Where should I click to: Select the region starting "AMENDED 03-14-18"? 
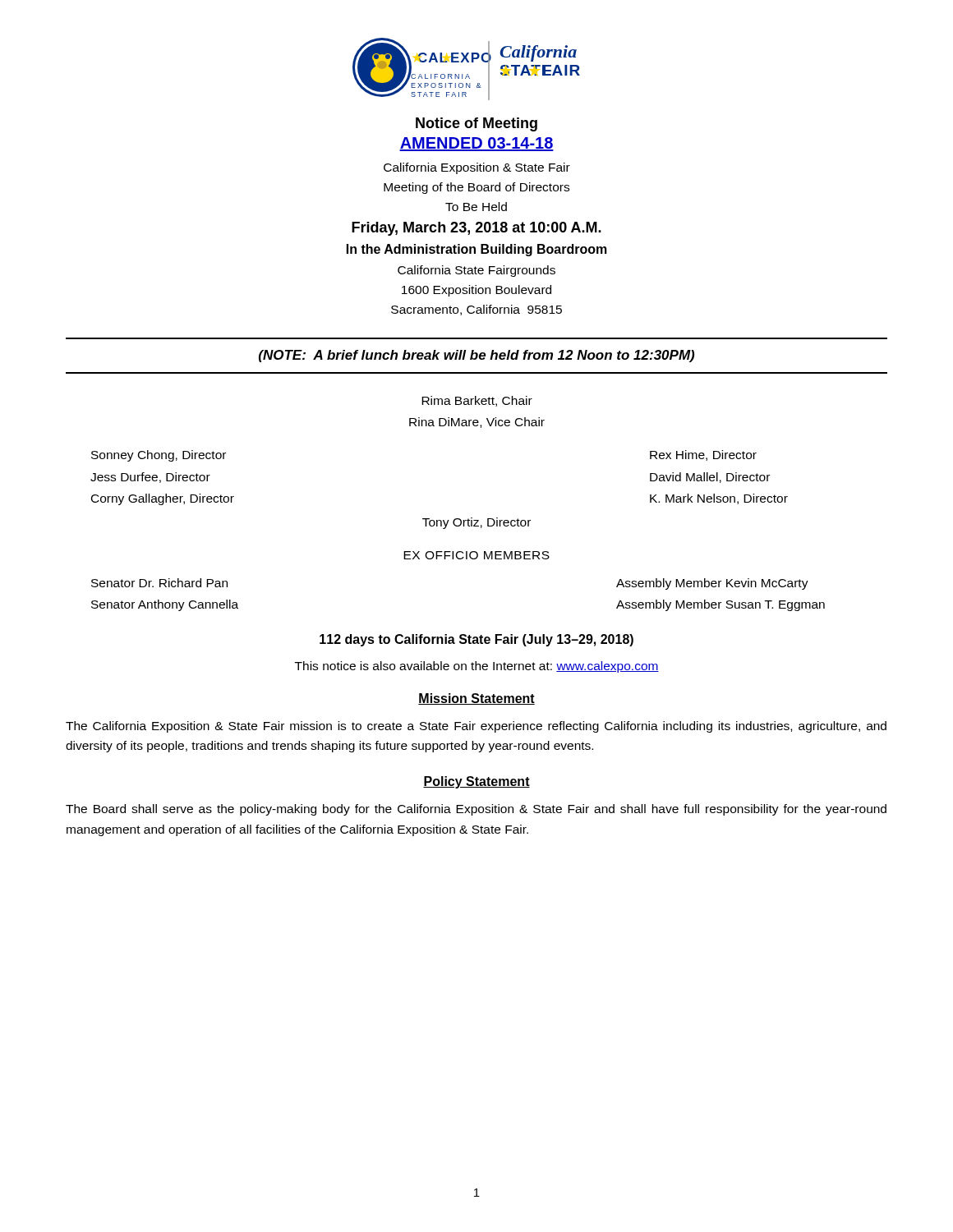476,143
